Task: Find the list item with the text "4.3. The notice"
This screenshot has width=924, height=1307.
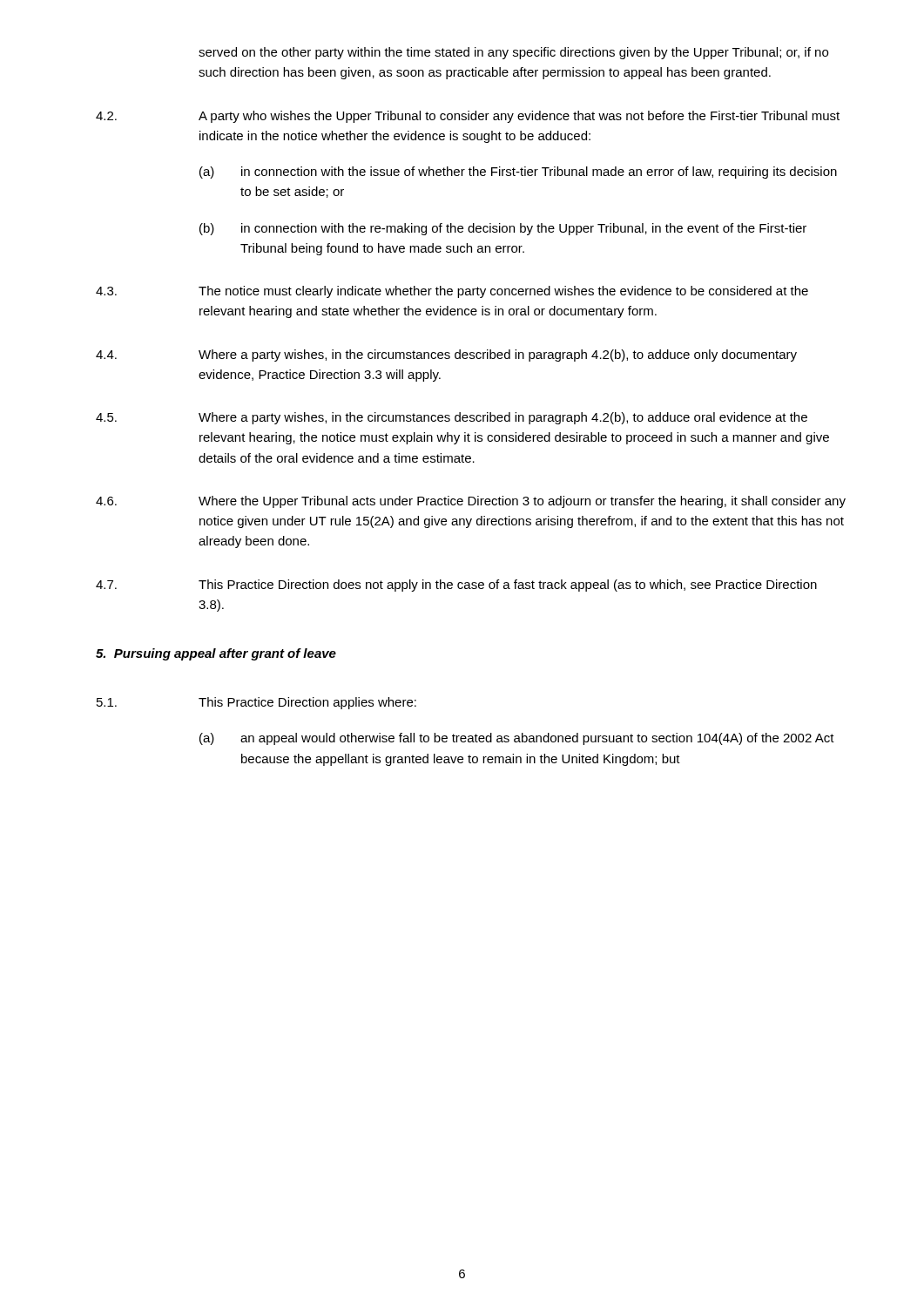Action: [x=471, y=301]
